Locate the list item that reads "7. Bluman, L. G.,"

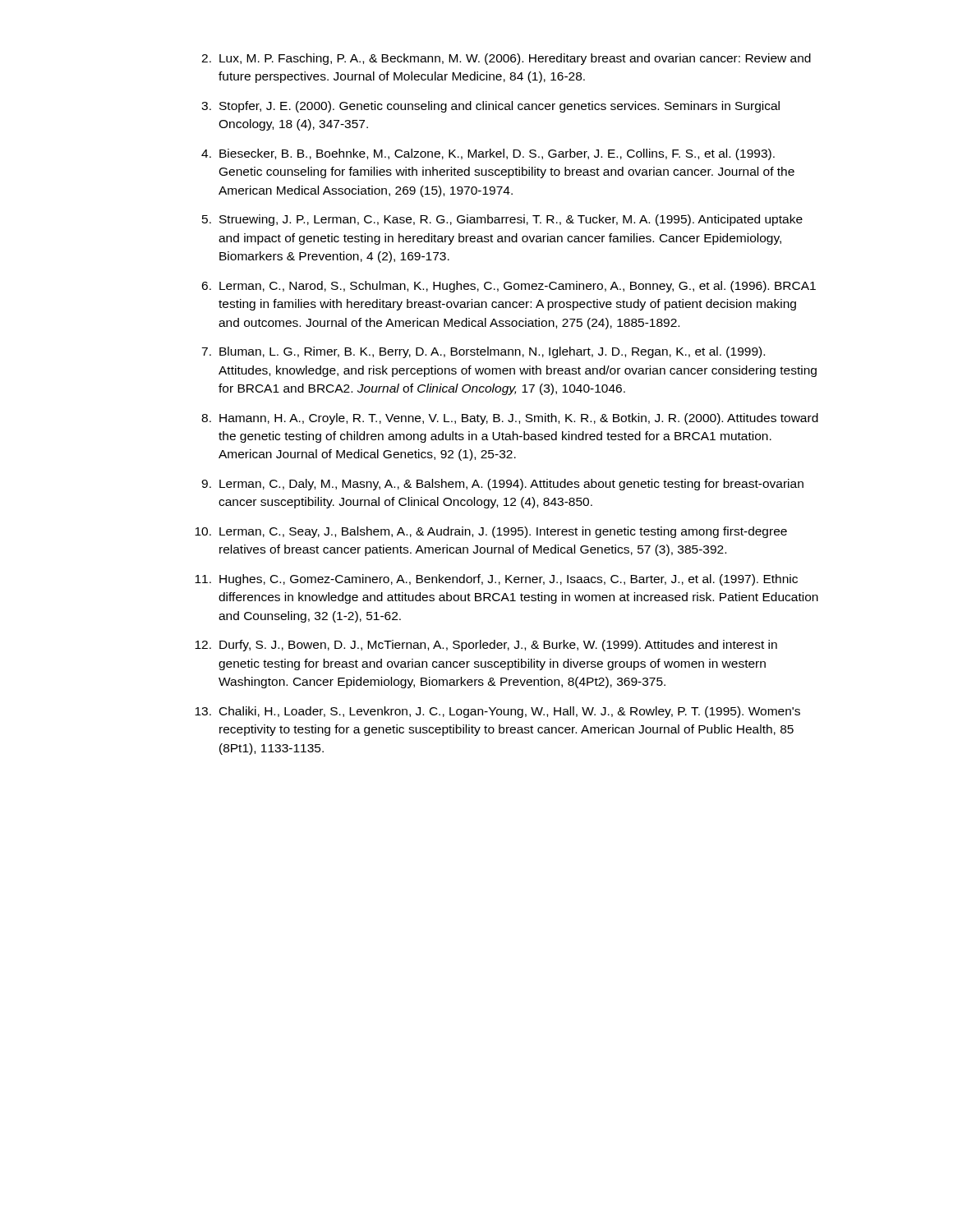(x=501, y=370)
